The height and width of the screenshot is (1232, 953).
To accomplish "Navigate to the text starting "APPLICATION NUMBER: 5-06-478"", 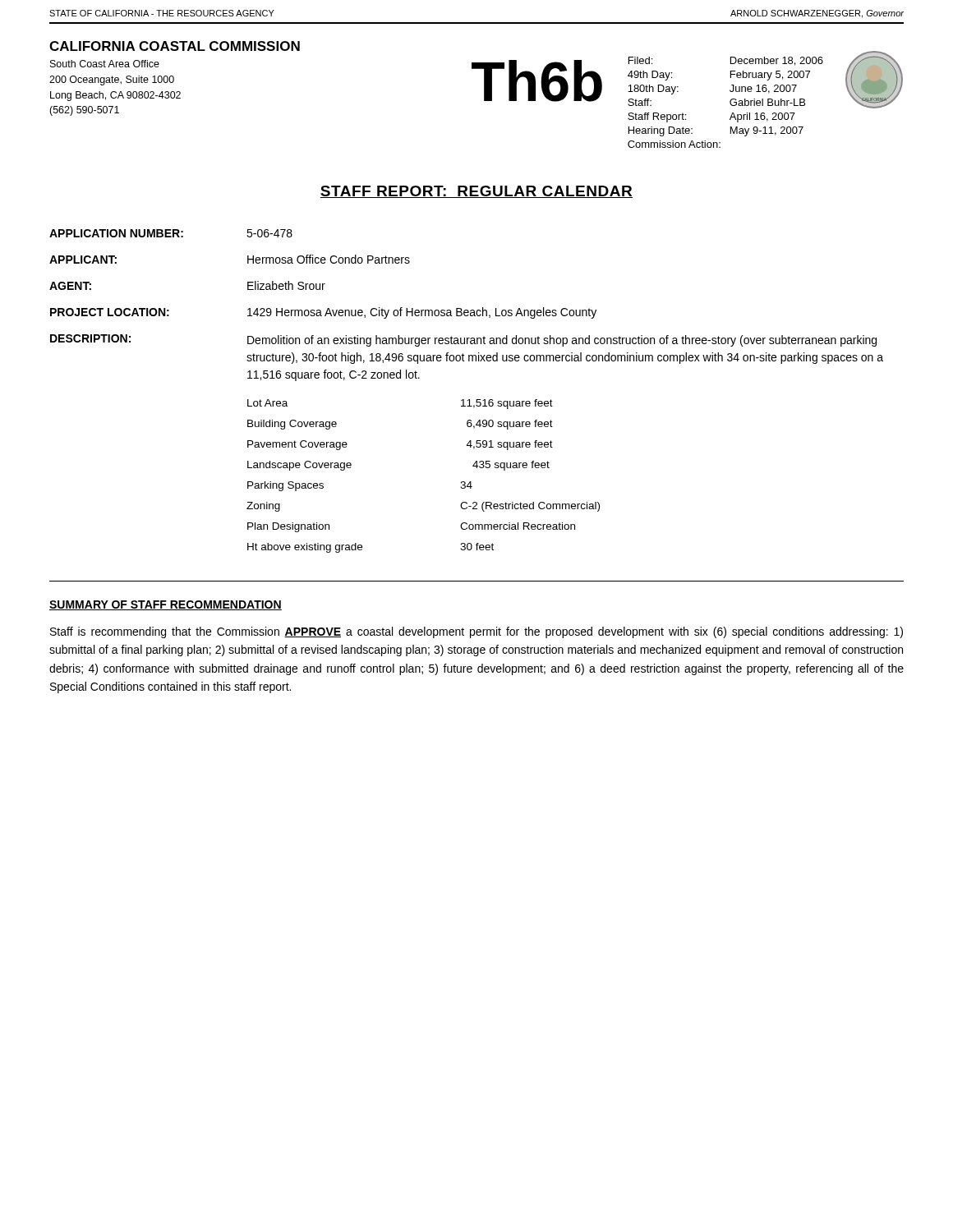I will (x=171, y=233).
